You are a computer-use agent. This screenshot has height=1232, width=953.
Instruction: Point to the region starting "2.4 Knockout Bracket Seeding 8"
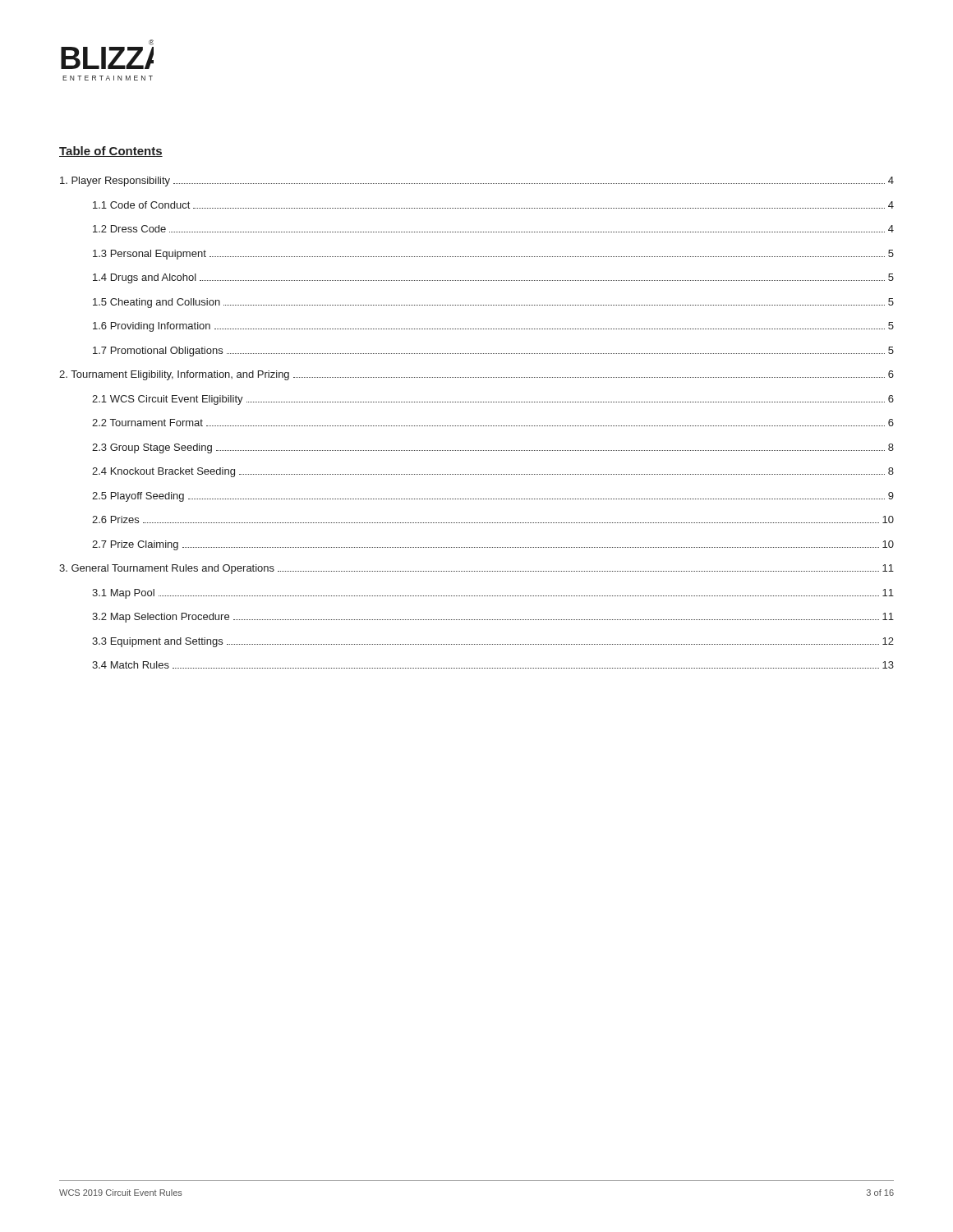click(493, 471)
